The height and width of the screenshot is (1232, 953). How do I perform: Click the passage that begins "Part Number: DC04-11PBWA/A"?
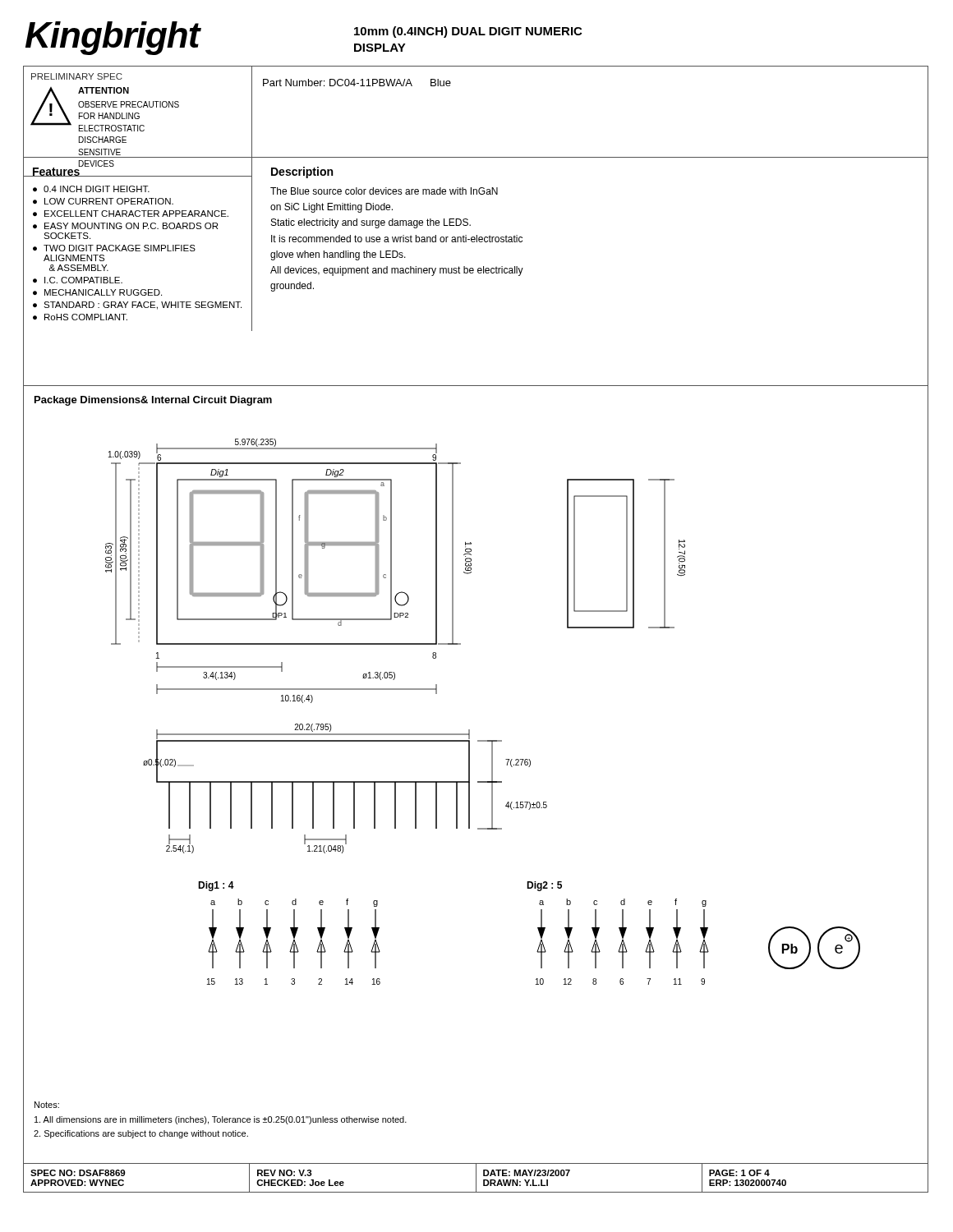pyautogui.click(x=357, y=83)
